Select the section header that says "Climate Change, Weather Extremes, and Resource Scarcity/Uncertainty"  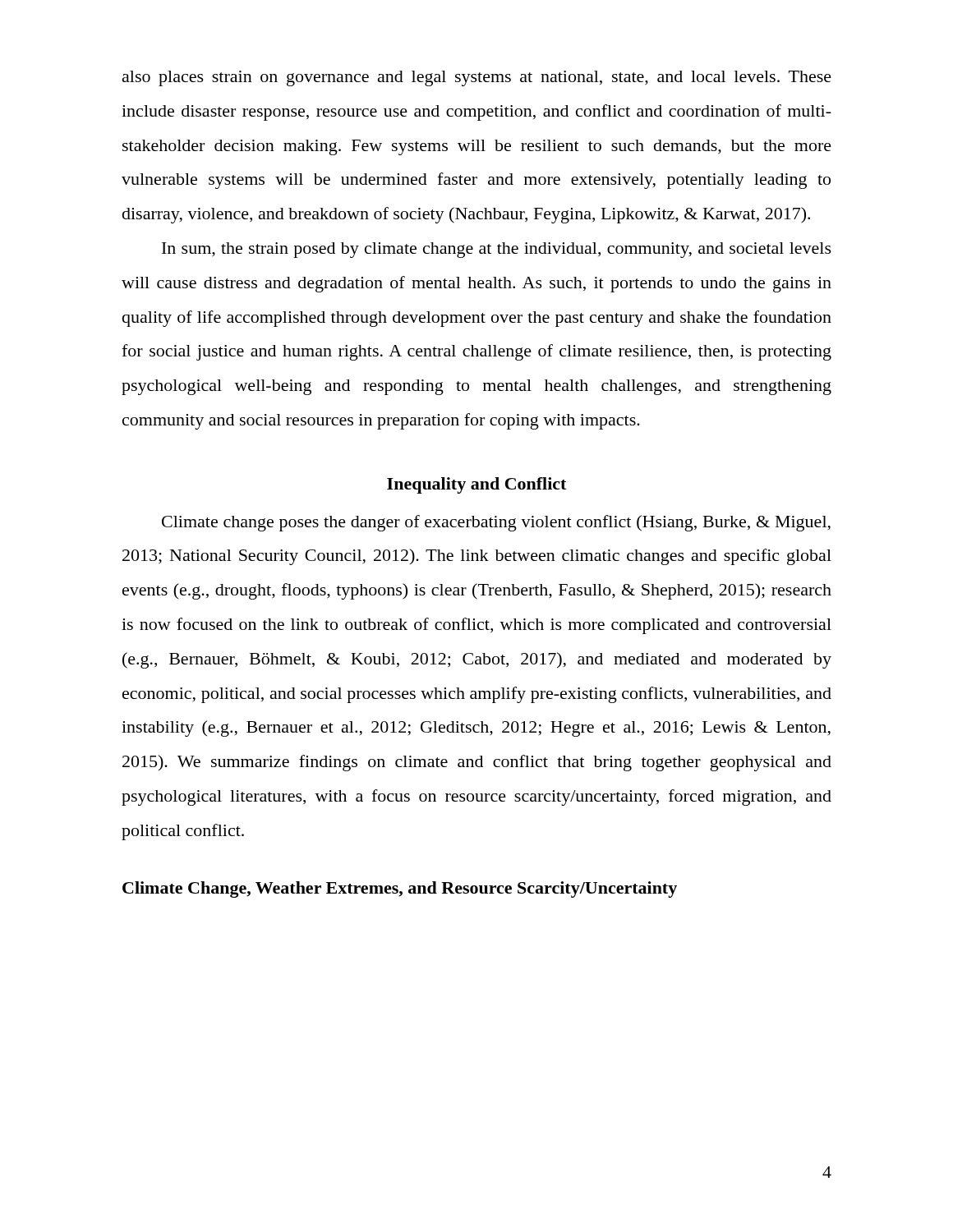coord(399,887)
